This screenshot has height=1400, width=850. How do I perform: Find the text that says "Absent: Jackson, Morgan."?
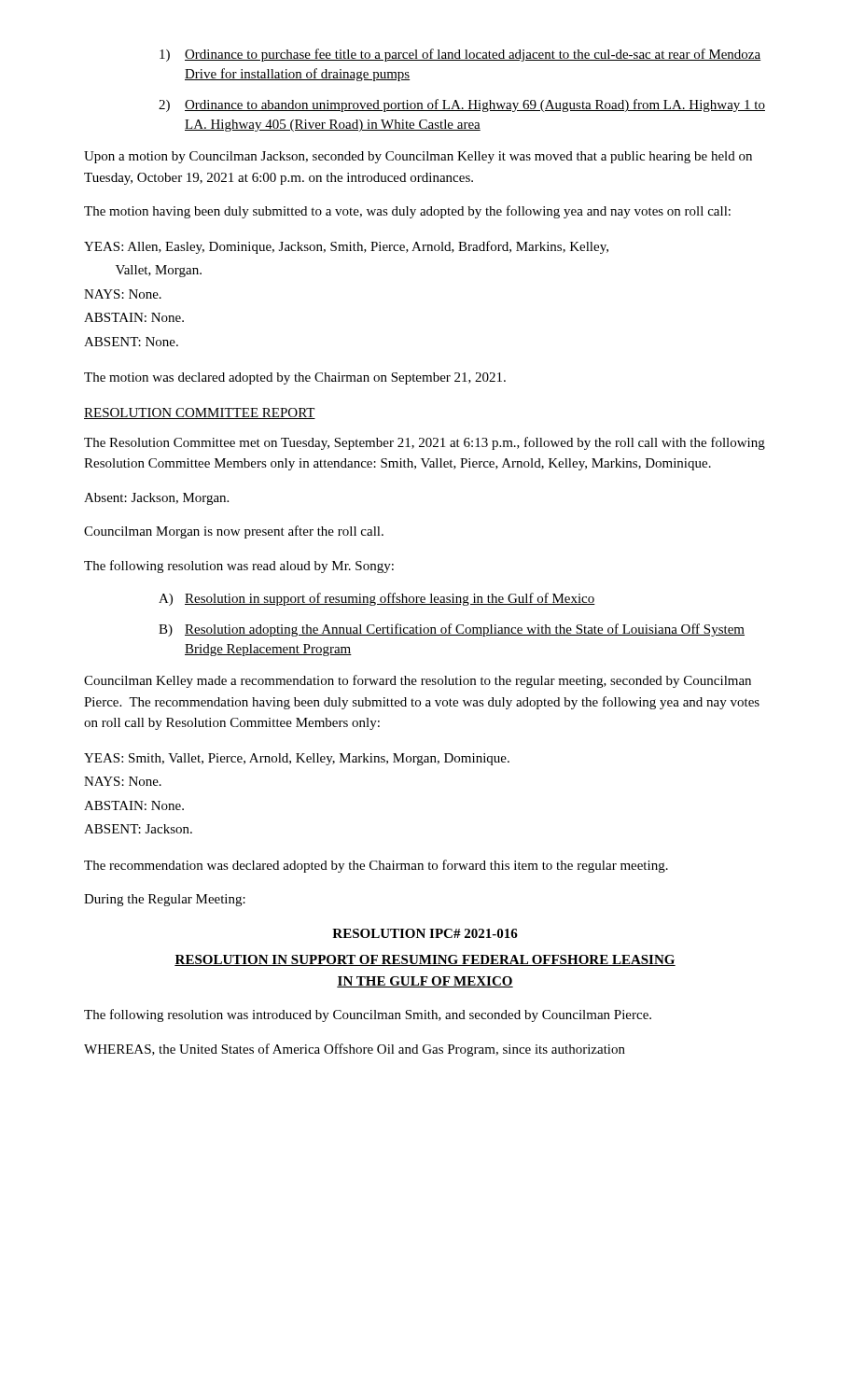click(x=157, y=497)
